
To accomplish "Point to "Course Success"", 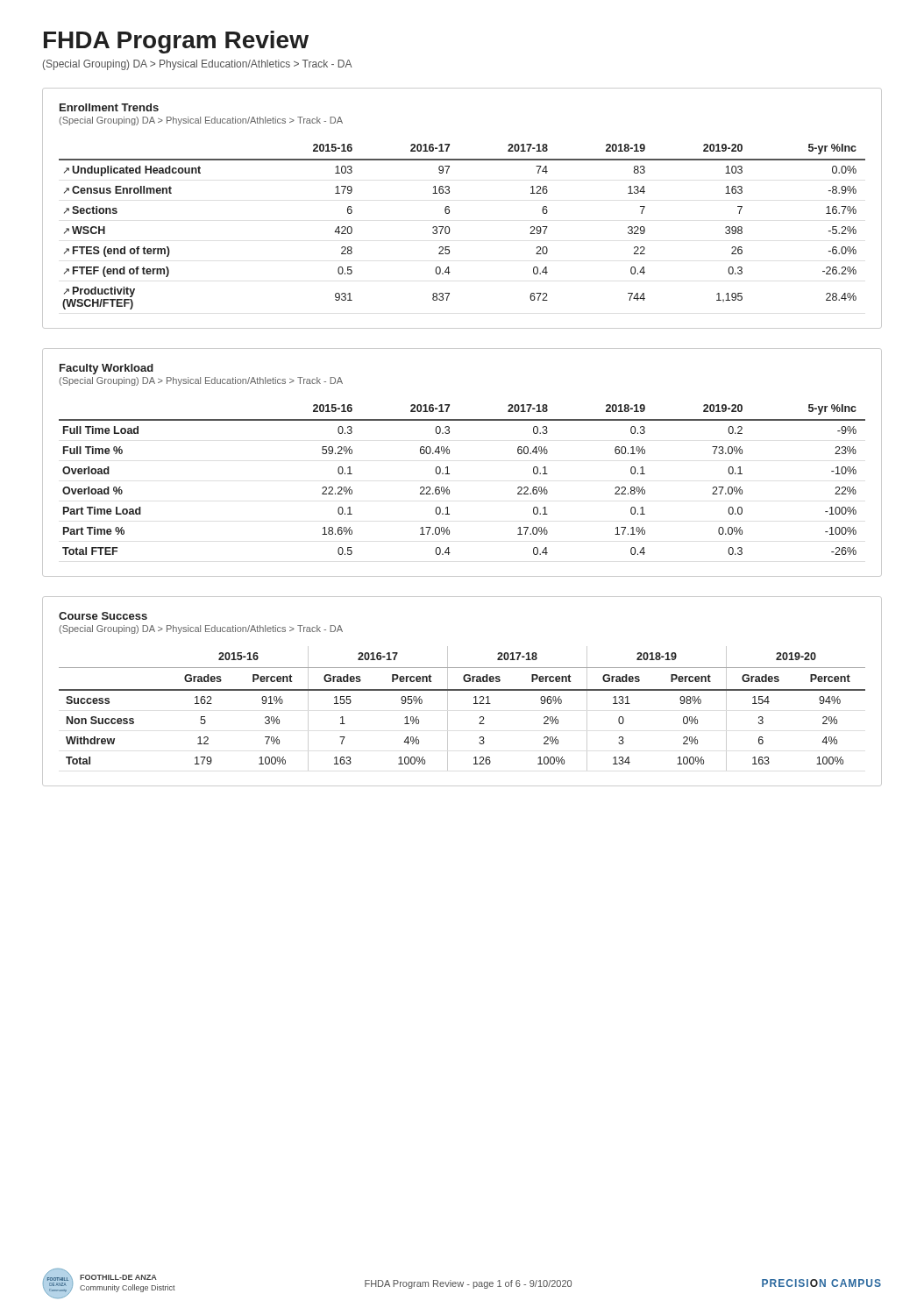I will coord(103,616).
